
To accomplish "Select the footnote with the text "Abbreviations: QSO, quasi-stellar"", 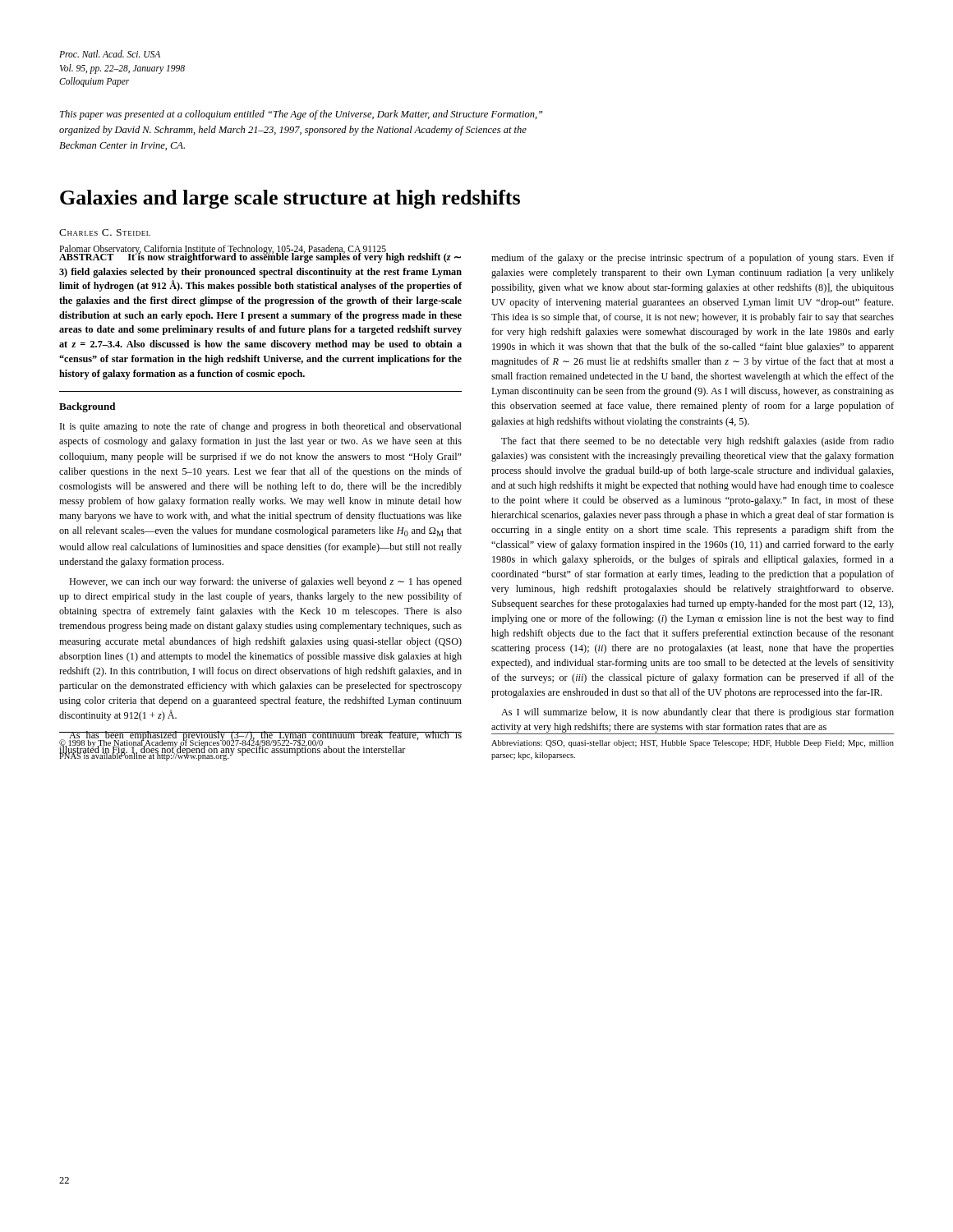I will click(x=693, y=748).
